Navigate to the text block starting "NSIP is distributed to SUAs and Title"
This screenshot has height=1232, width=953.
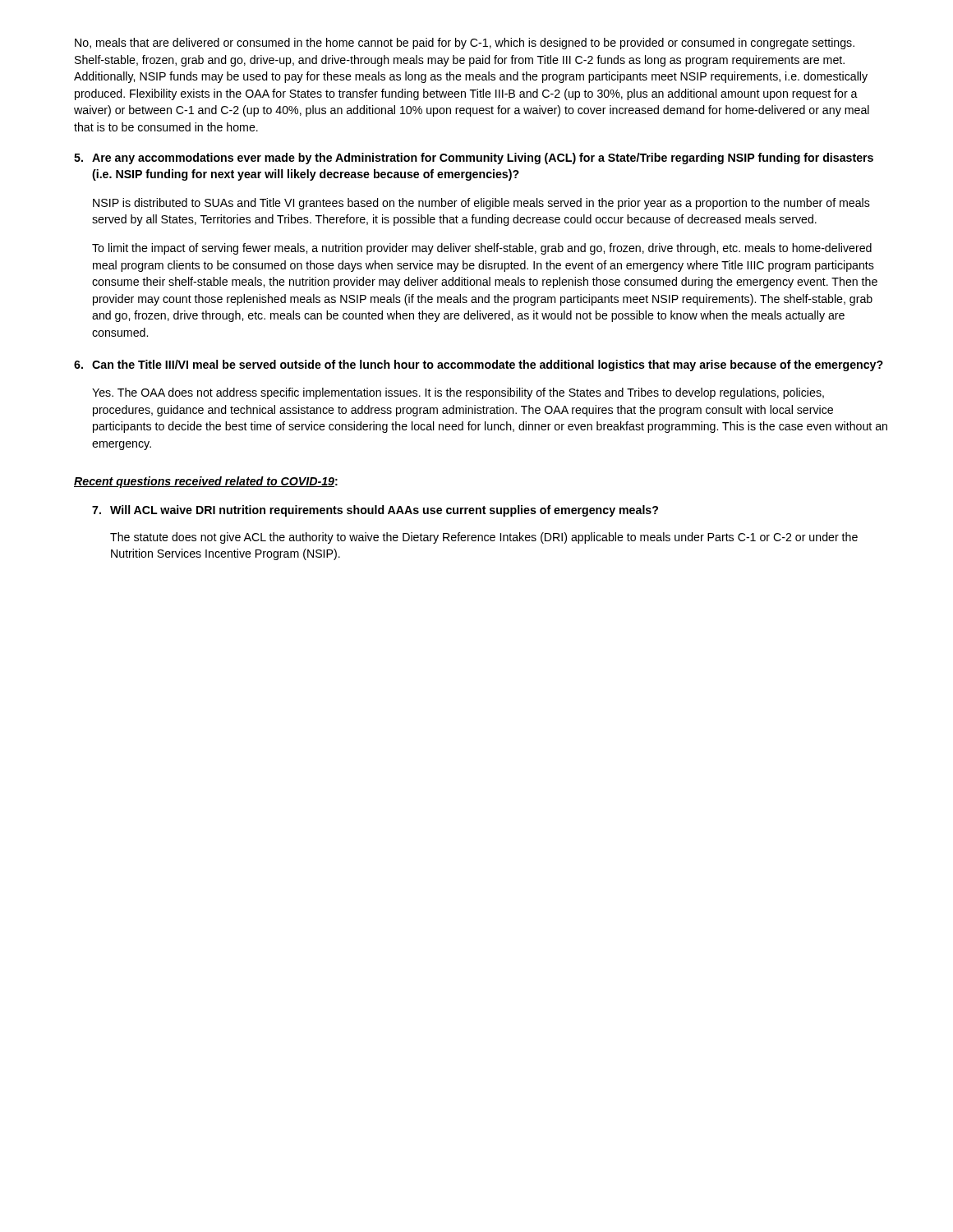pos(481,211)
